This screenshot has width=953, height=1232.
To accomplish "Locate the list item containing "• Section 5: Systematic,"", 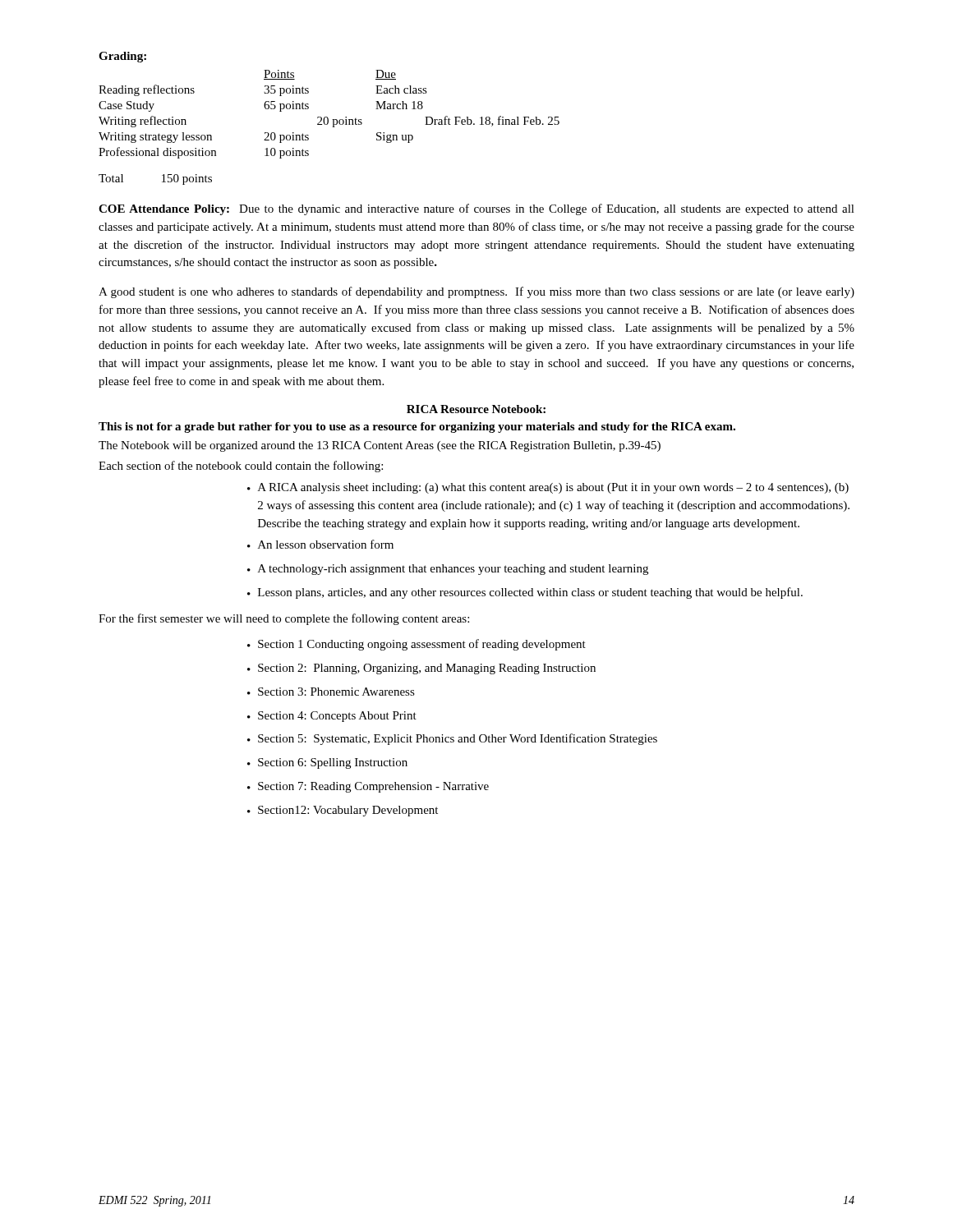I will pyautogui.click(x=550, y=740).
